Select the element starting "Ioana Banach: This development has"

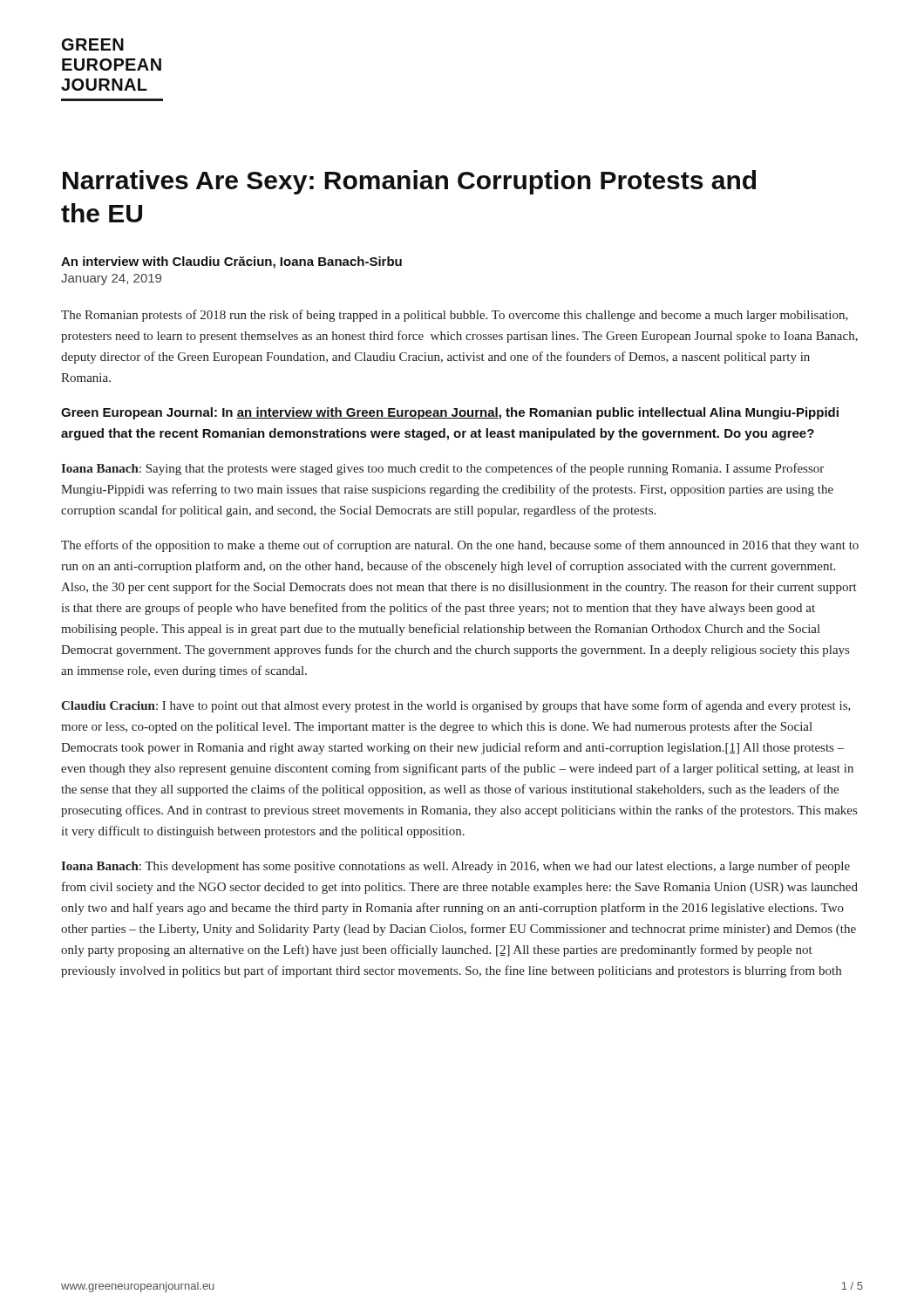462,918
